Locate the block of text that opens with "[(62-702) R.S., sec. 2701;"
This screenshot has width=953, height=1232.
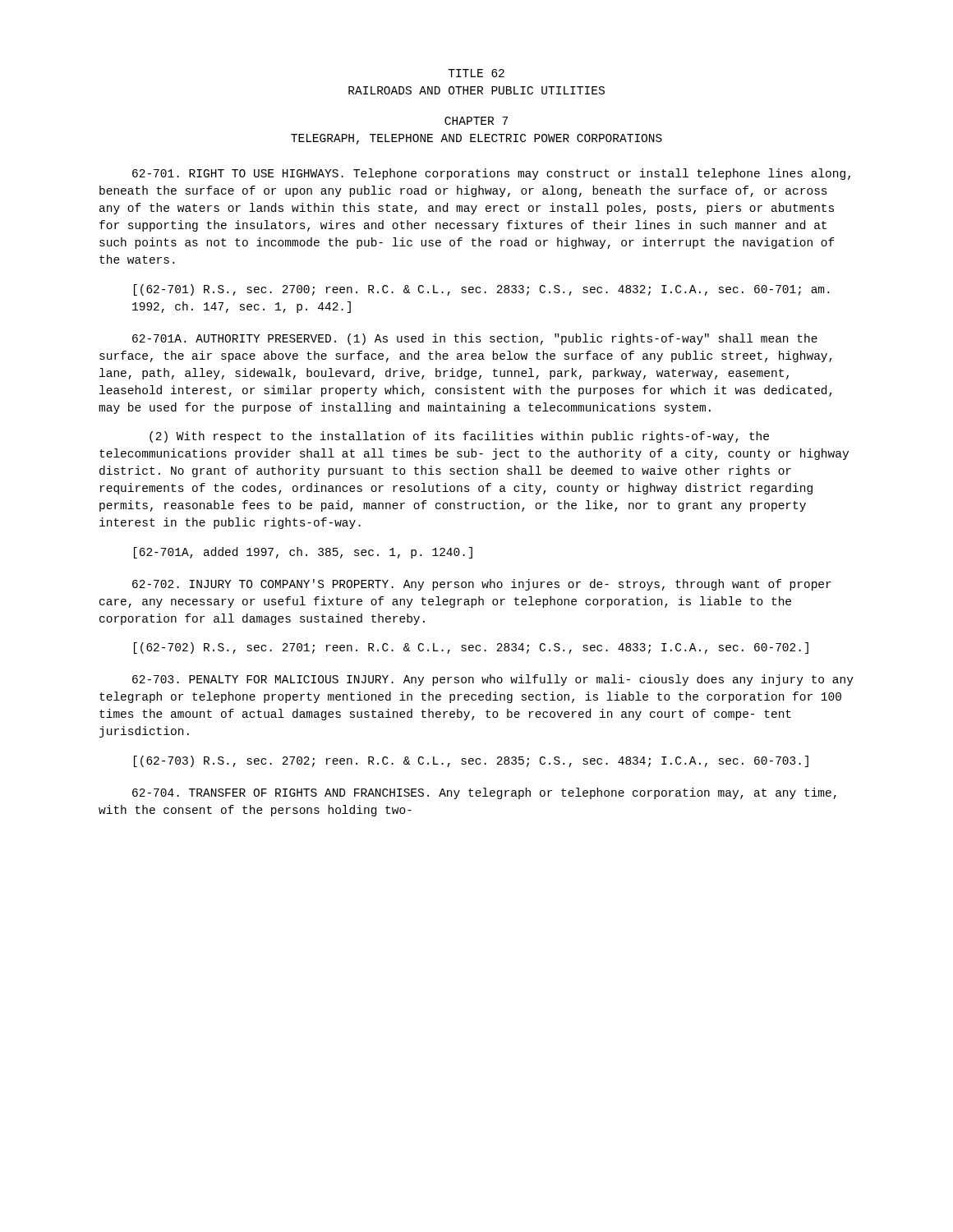click(471, 648)
